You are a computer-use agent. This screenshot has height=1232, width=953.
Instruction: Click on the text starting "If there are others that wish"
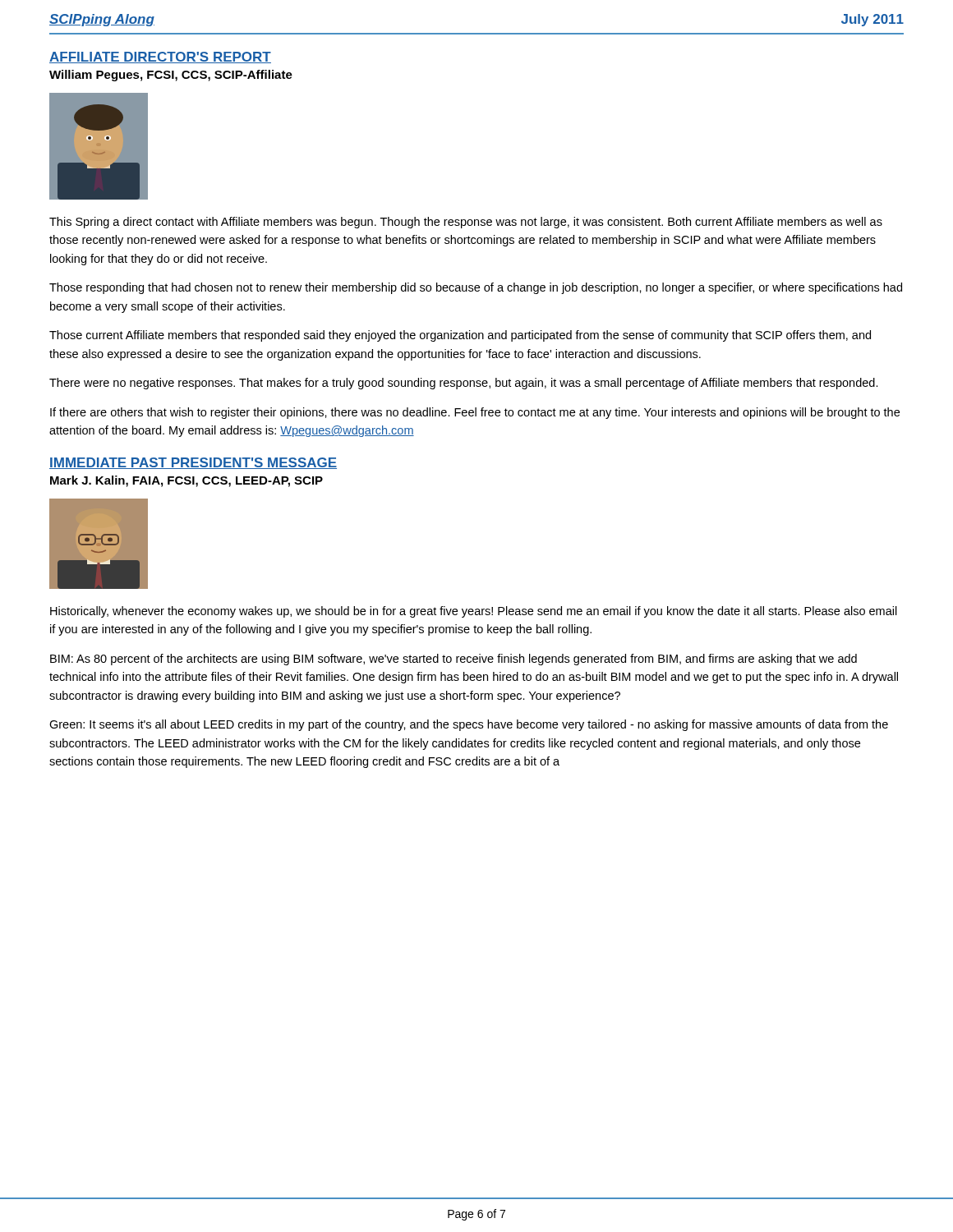point(475,421)
